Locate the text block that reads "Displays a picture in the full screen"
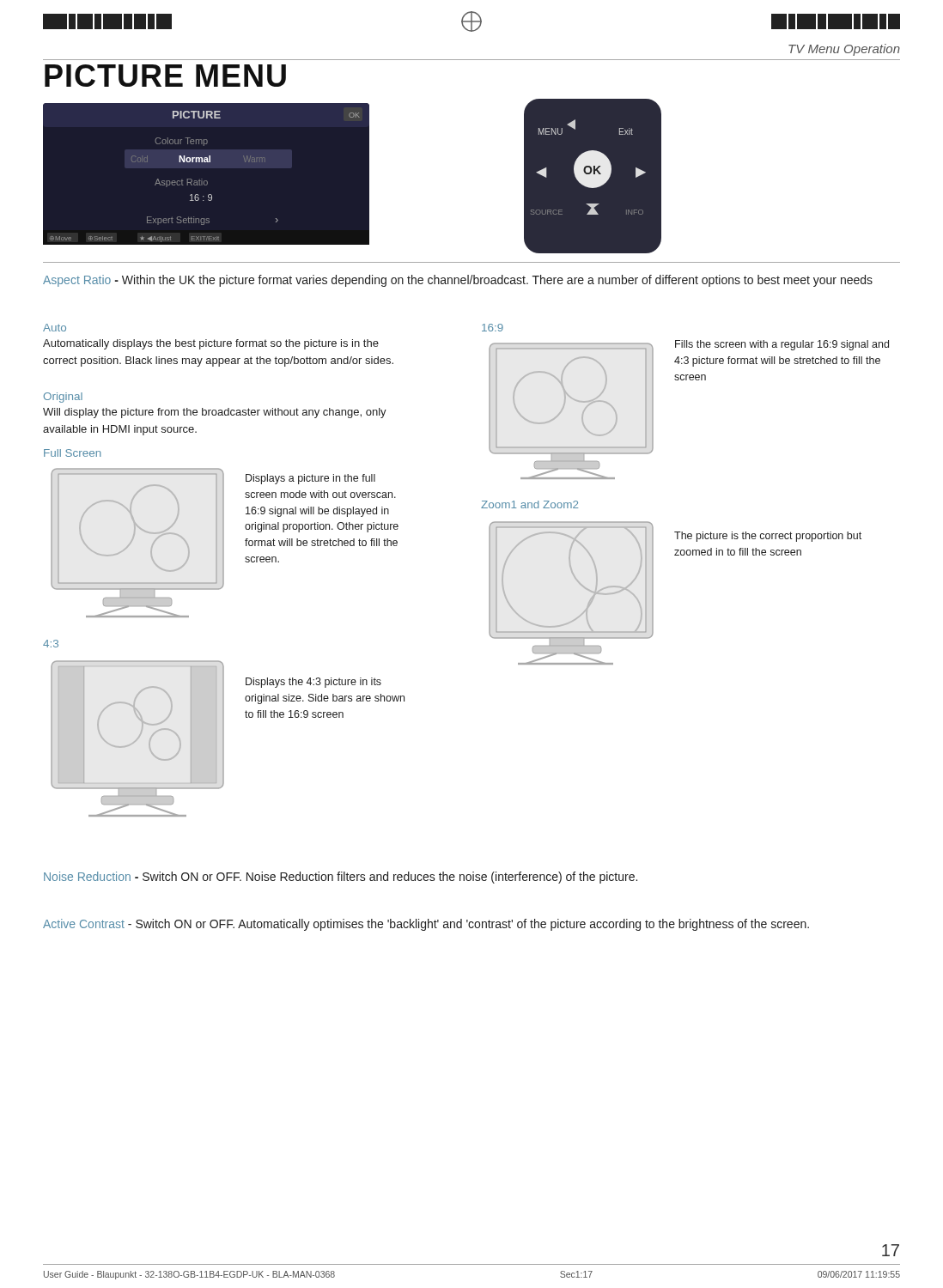Viewport: 943px width, 1288px height. coord(322,519)
